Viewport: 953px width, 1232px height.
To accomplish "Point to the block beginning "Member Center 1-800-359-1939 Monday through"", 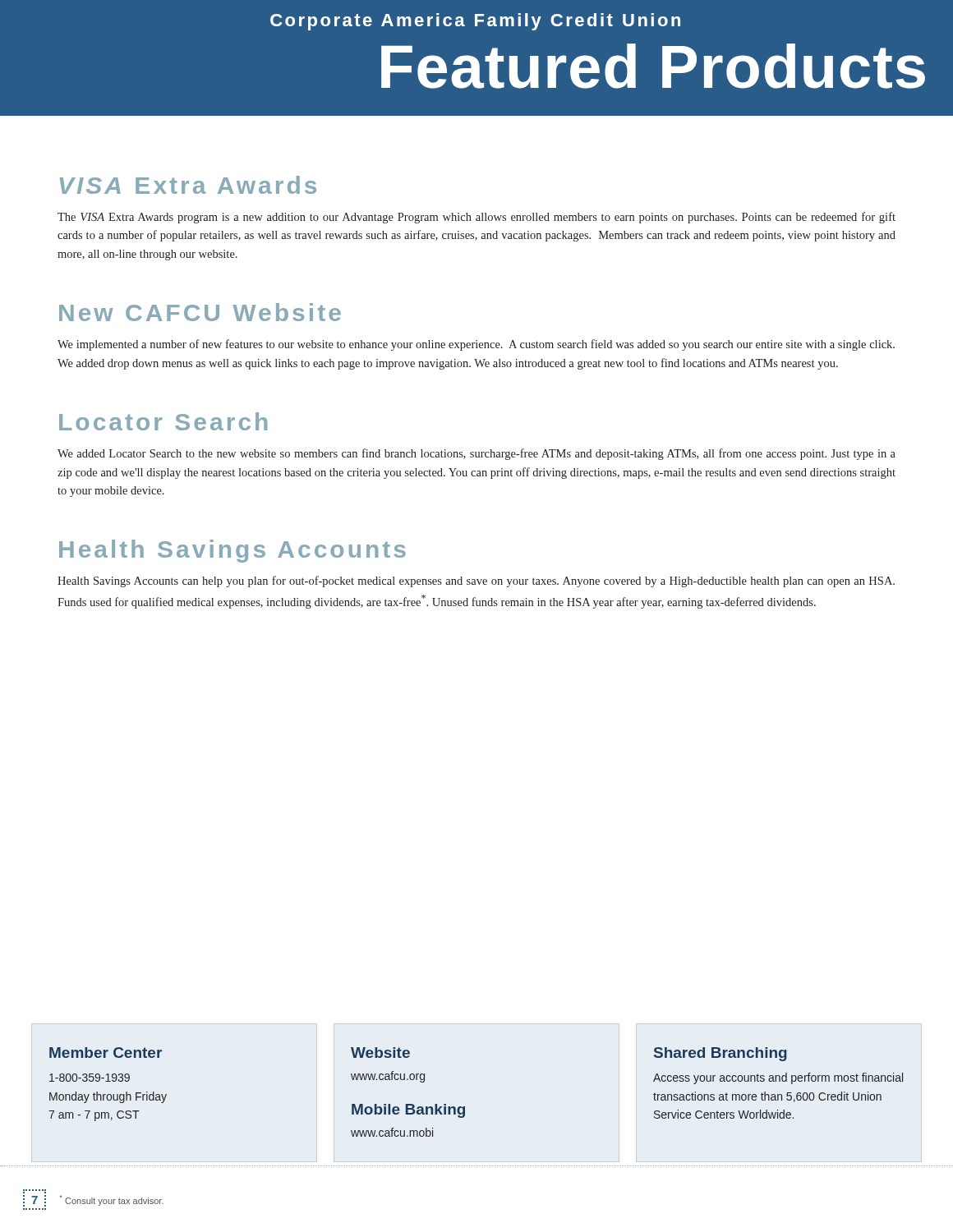I will point(106,1053).
